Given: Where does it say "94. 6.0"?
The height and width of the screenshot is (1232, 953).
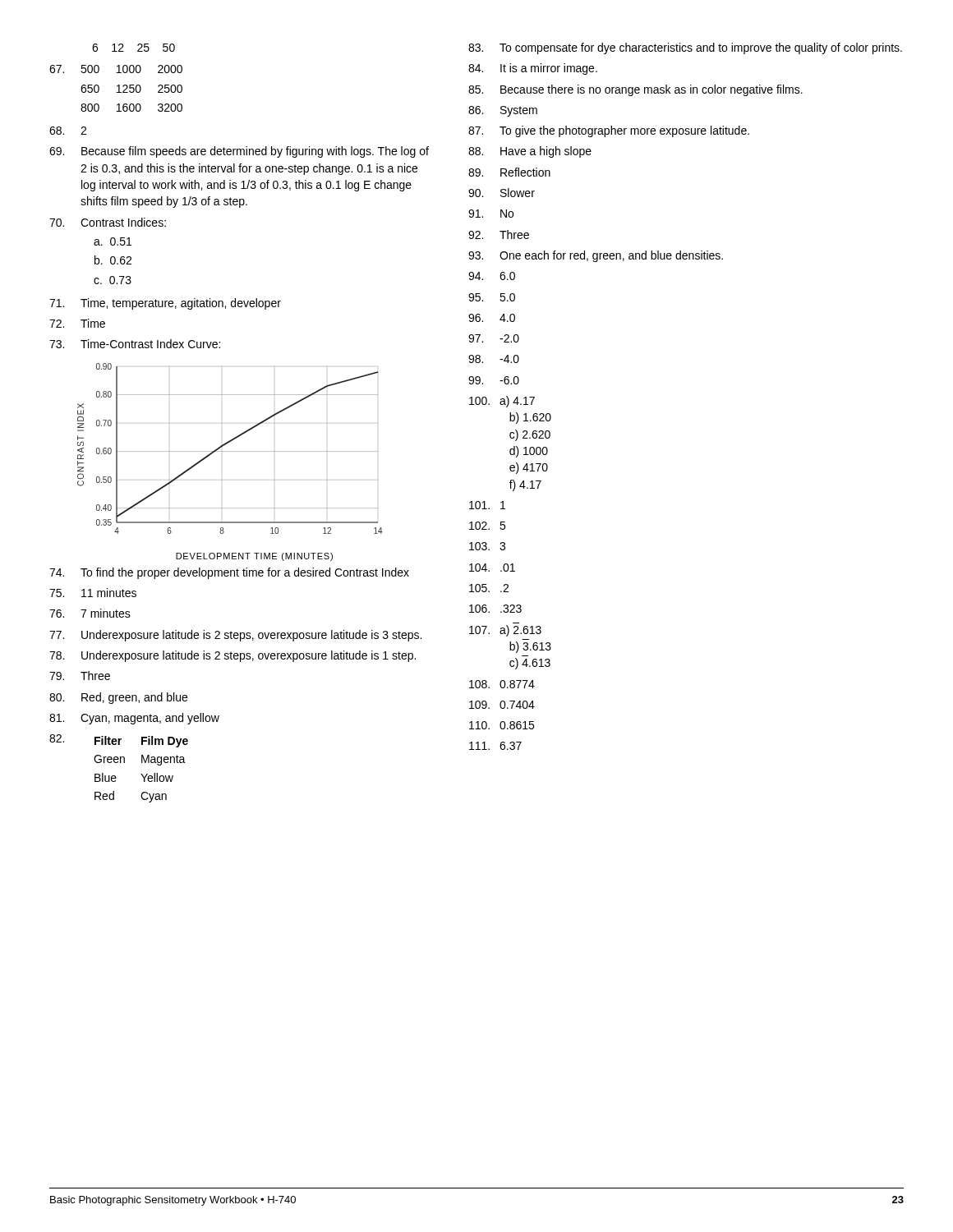Looking at the screenshot, I should [x=492, y=276].
